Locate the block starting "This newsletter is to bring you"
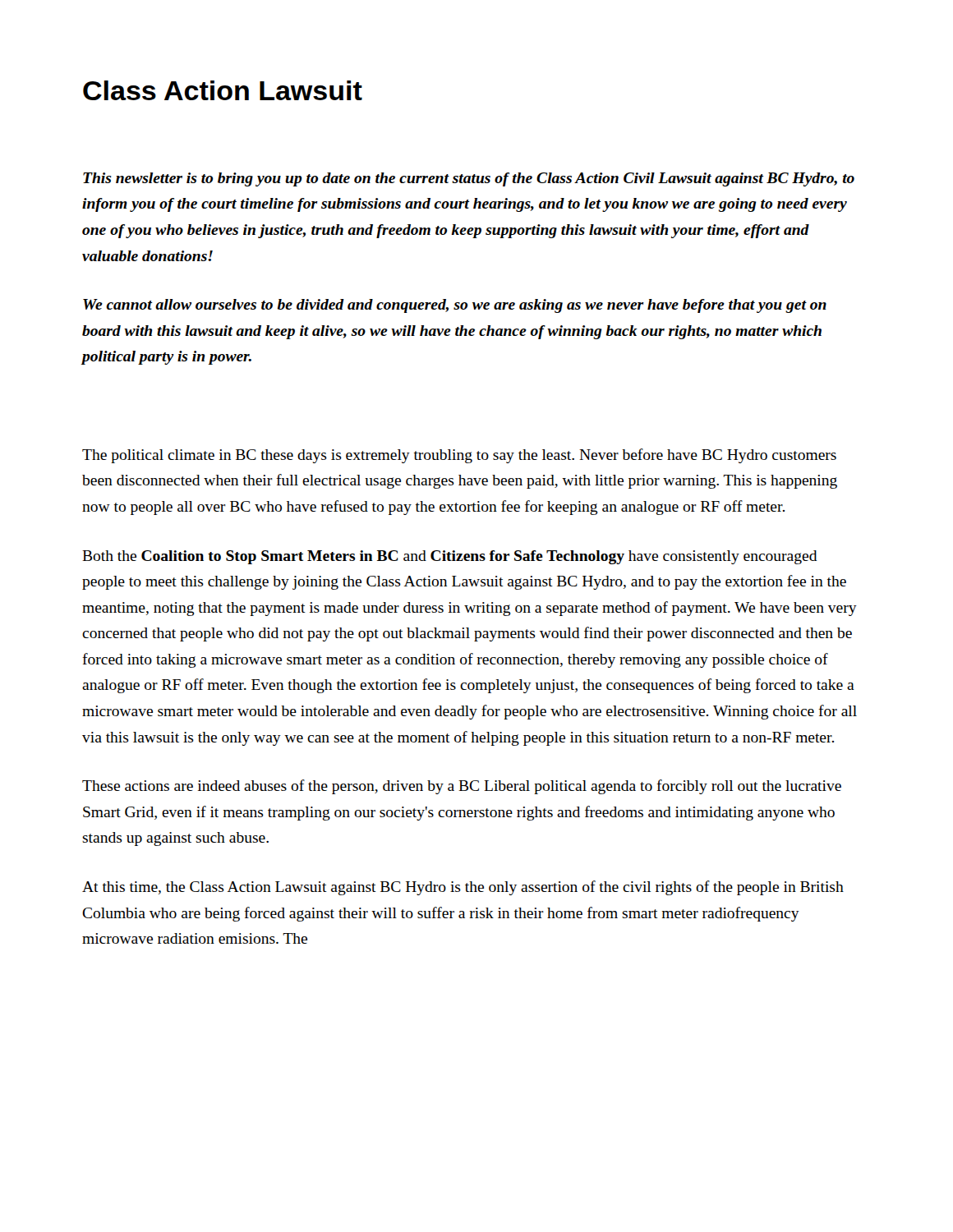The width and height of the screenshot is (953, 1232). [x=468, y=217]
